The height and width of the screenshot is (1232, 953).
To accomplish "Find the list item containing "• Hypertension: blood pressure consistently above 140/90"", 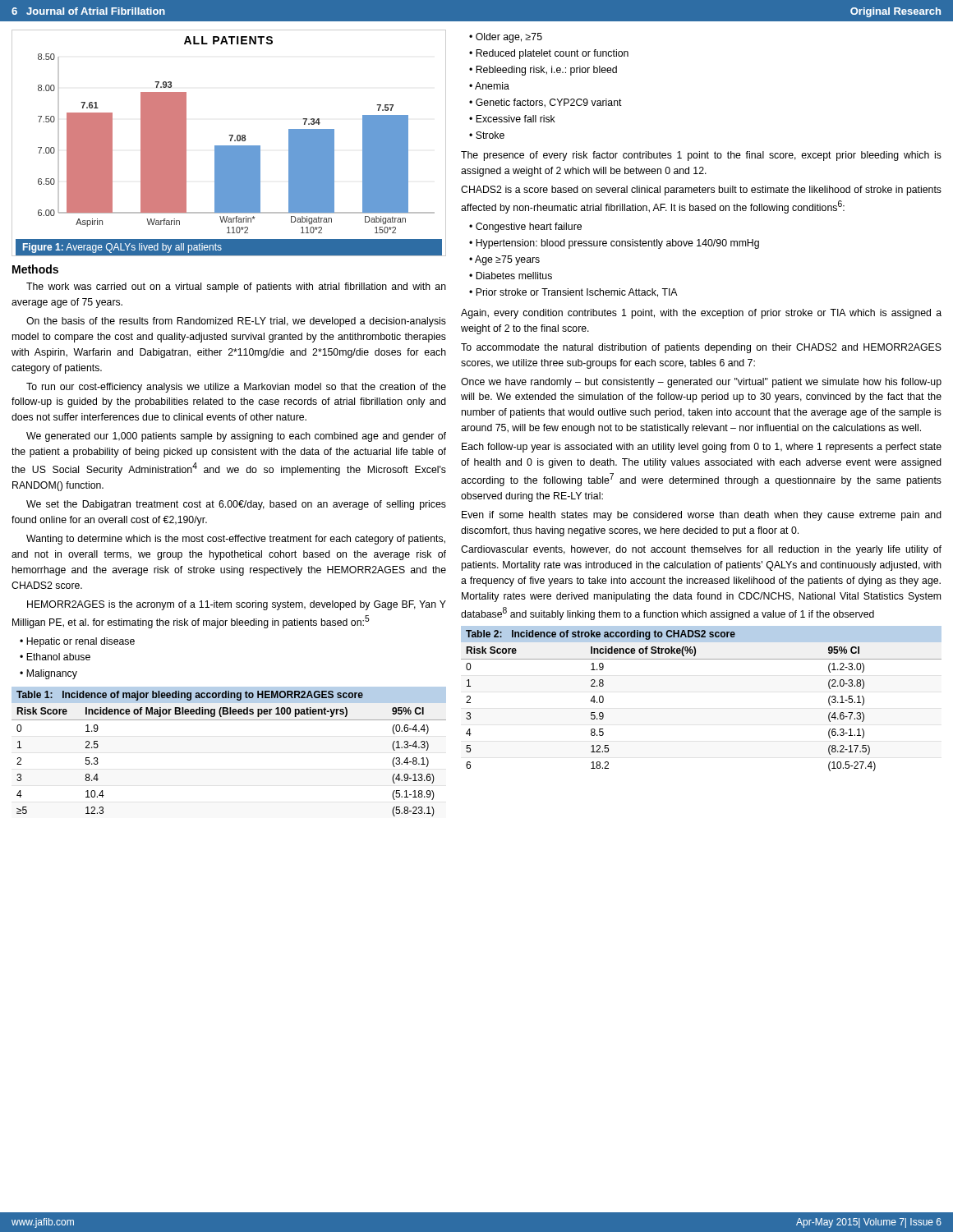I will tap(614, 243).
